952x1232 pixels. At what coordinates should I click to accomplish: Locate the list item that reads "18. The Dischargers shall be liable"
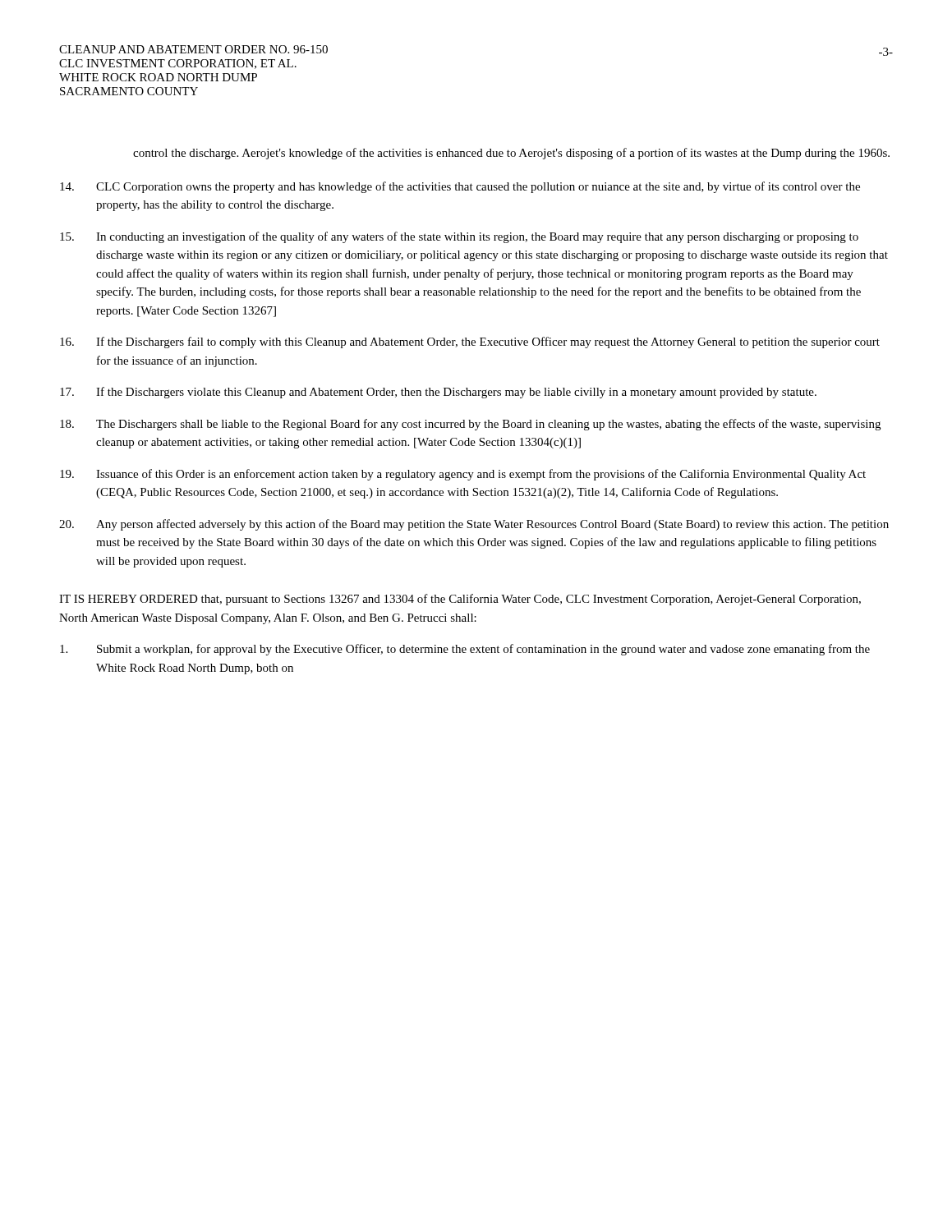[476, 433]
